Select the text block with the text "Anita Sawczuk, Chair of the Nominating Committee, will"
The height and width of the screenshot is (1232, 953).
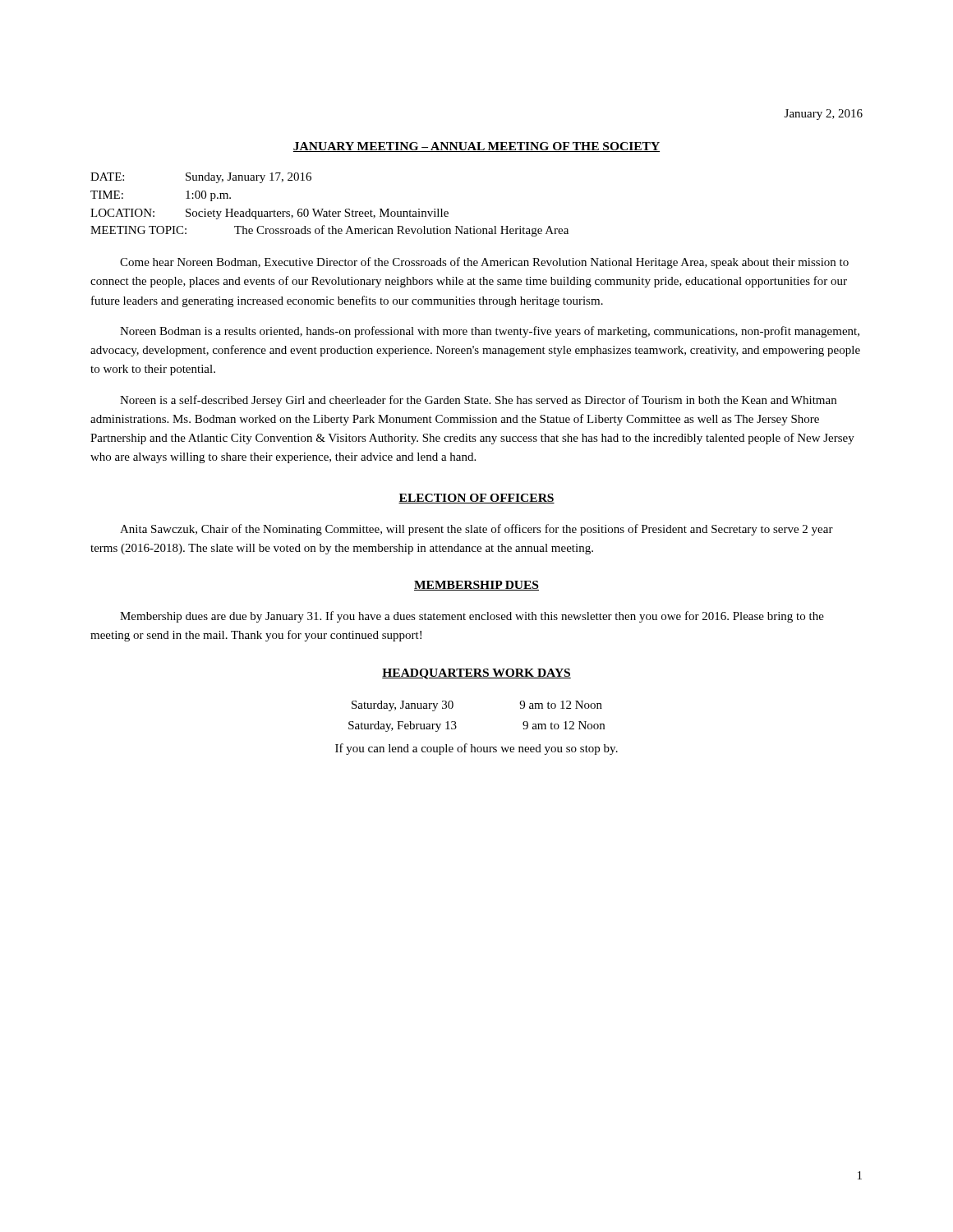pos(461,538)
